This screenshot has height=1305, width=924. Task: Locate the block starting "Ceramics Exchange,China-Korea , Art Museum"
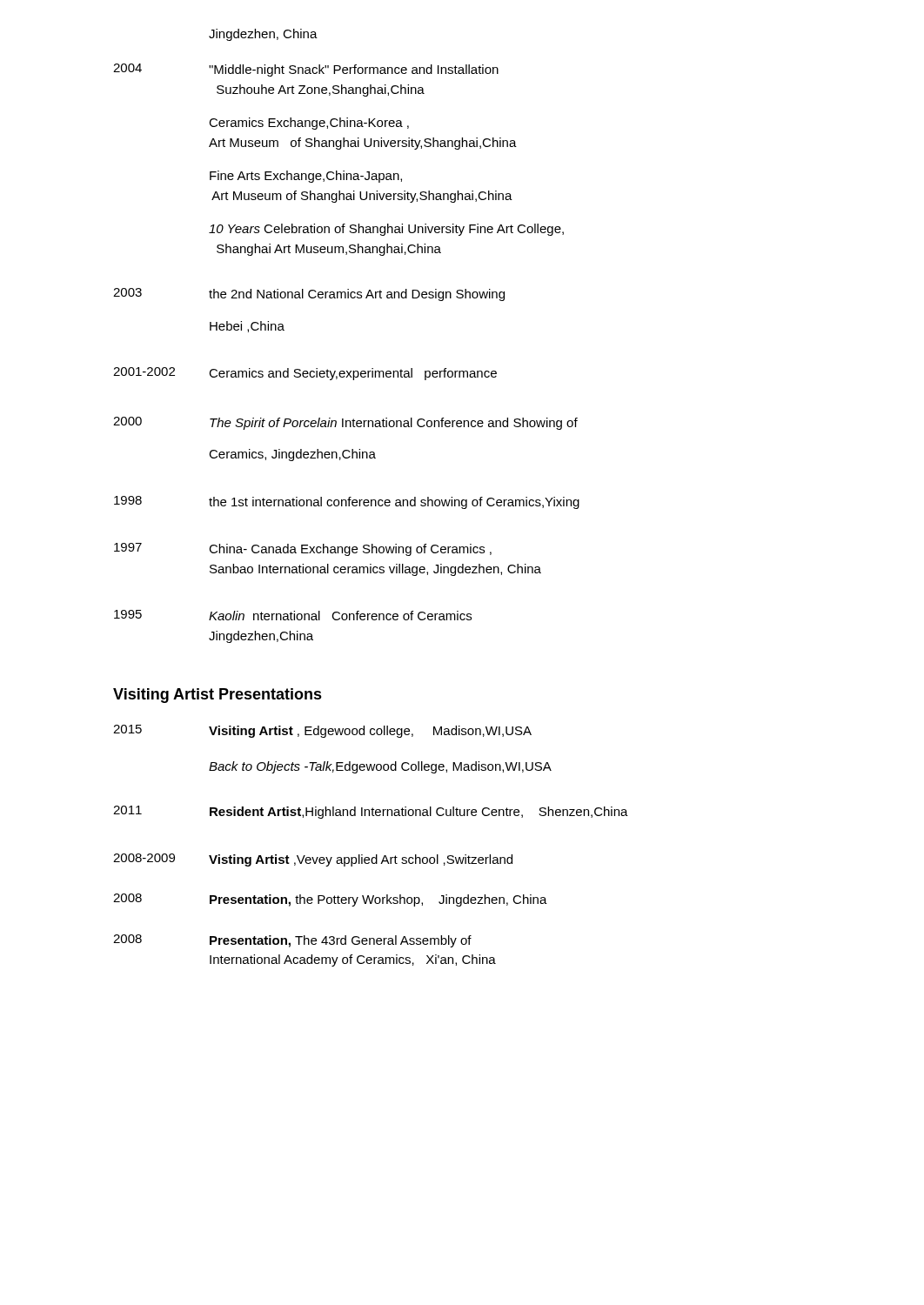pos(484,137)
